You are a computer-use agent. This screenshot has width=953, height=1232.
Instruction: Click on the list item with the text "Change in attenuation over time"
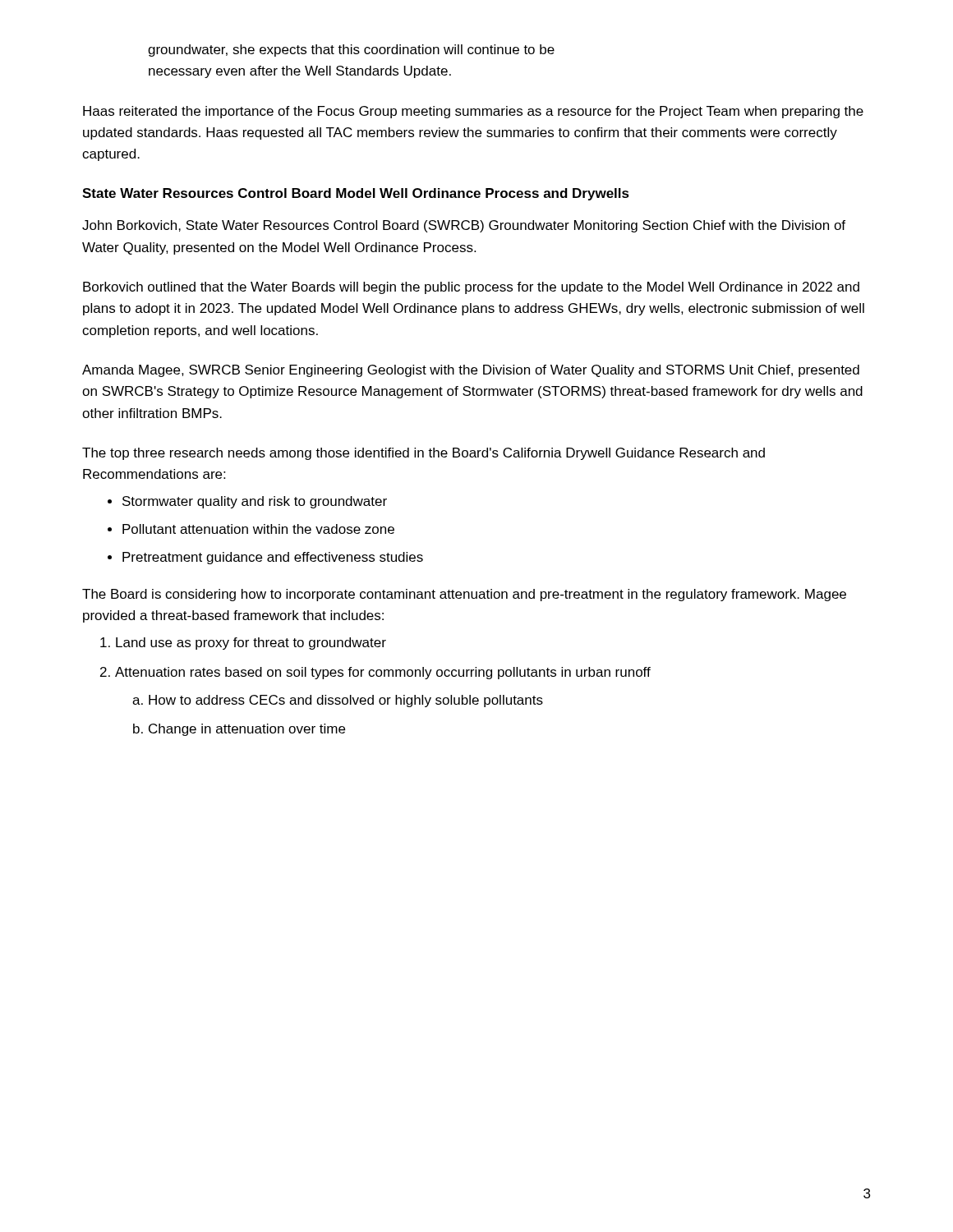(247, 729)
